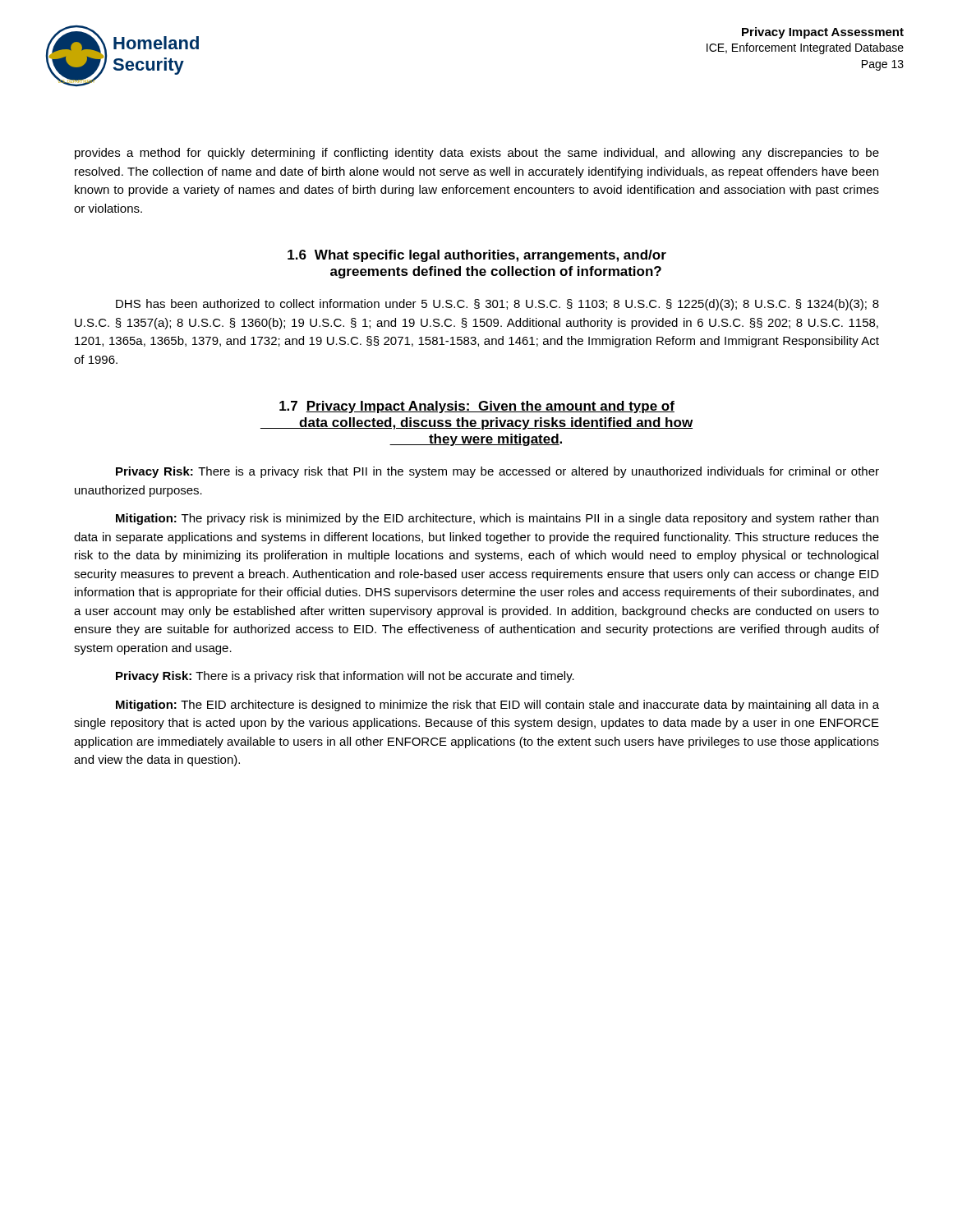The image size is (953, 1232).
Task: Find the block on this page that starts "Mitigation: The EID architecture is designed"
Action: (476, 732)
